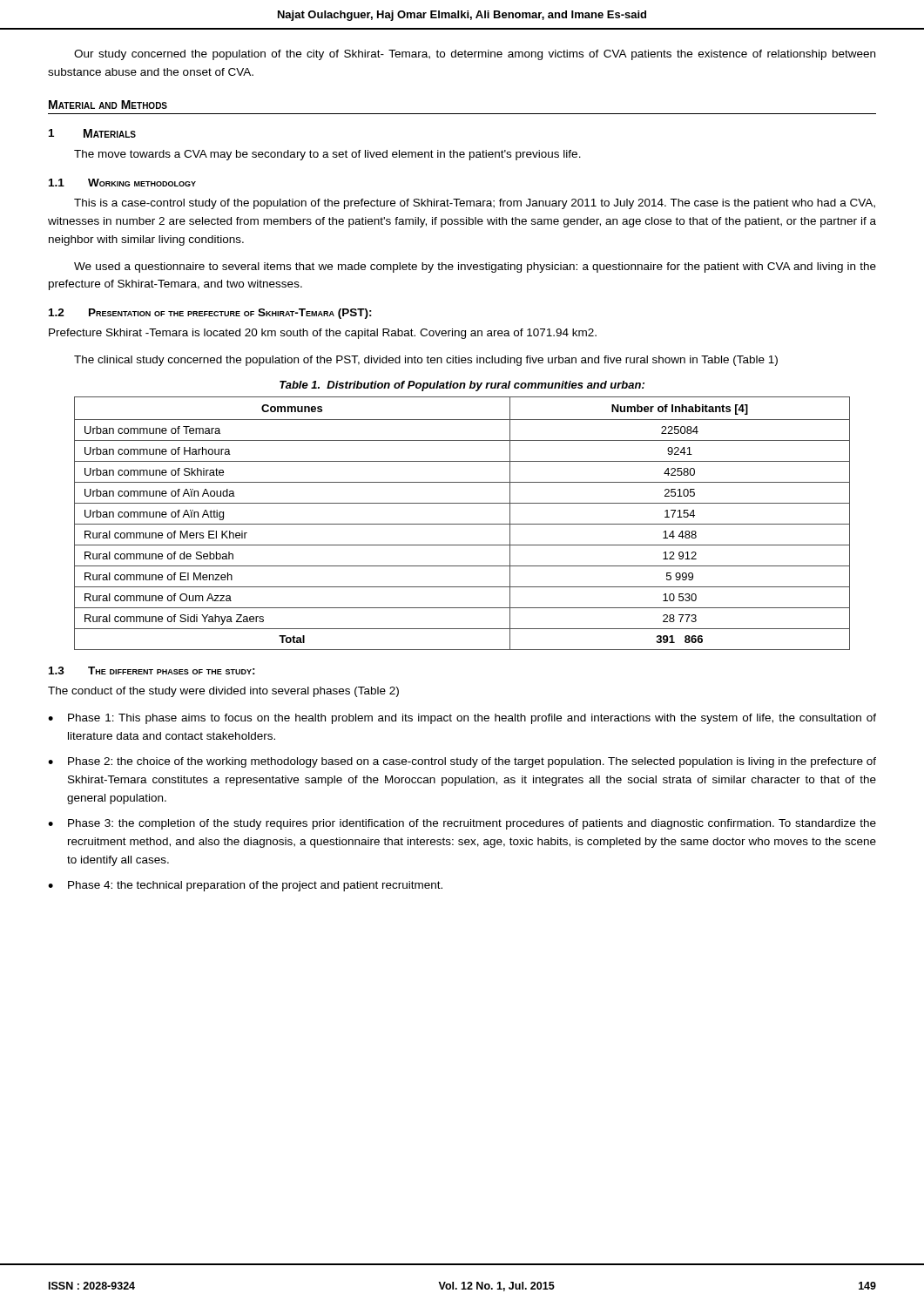
Task: Locate the section header that says "Material and Methods"
Action: (108, 104)
